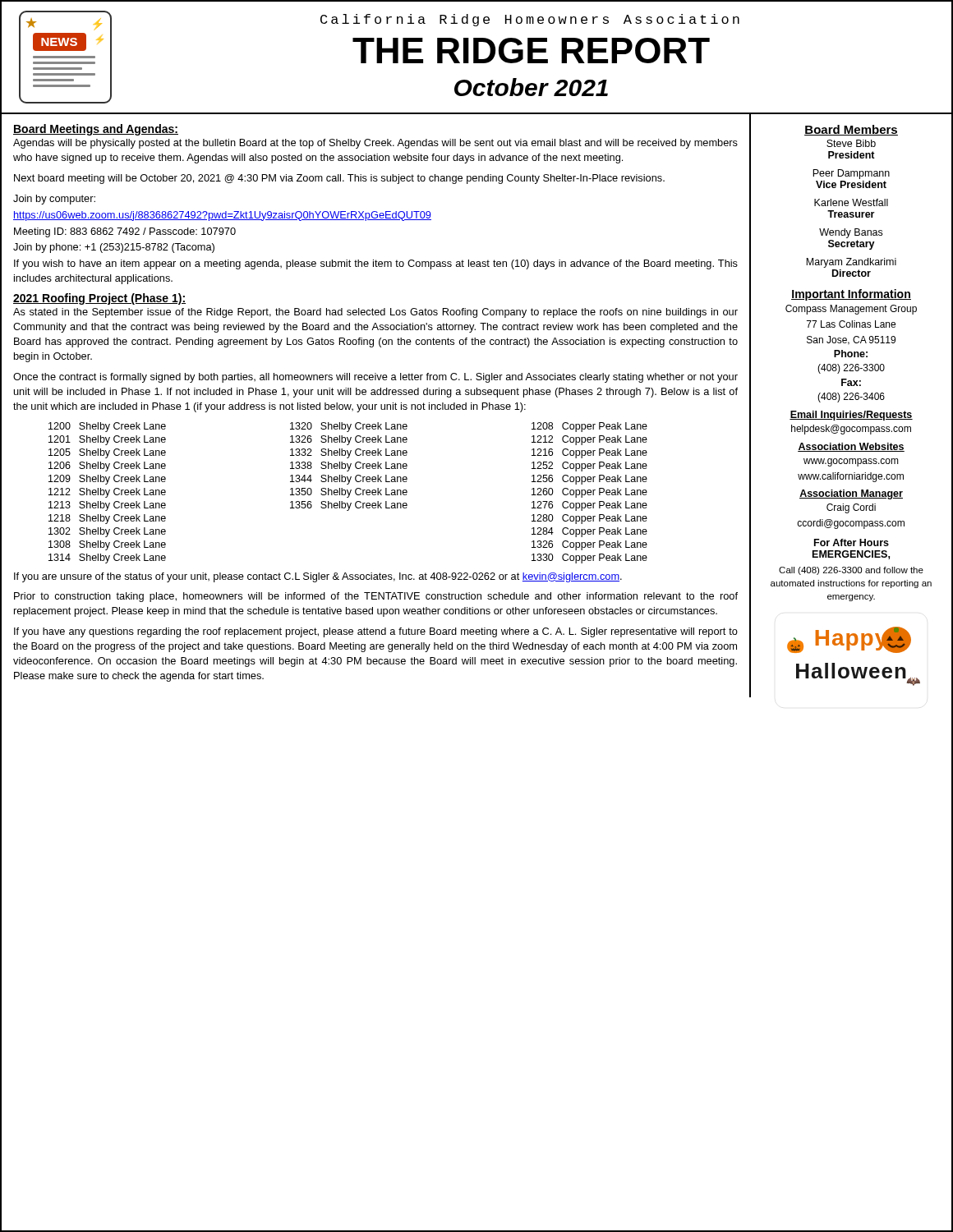Click on the text starting "Meeting ID: 883 6862 7492 / Passcode: 107970"
953x1232 pixels.
[x=125, y=231]
